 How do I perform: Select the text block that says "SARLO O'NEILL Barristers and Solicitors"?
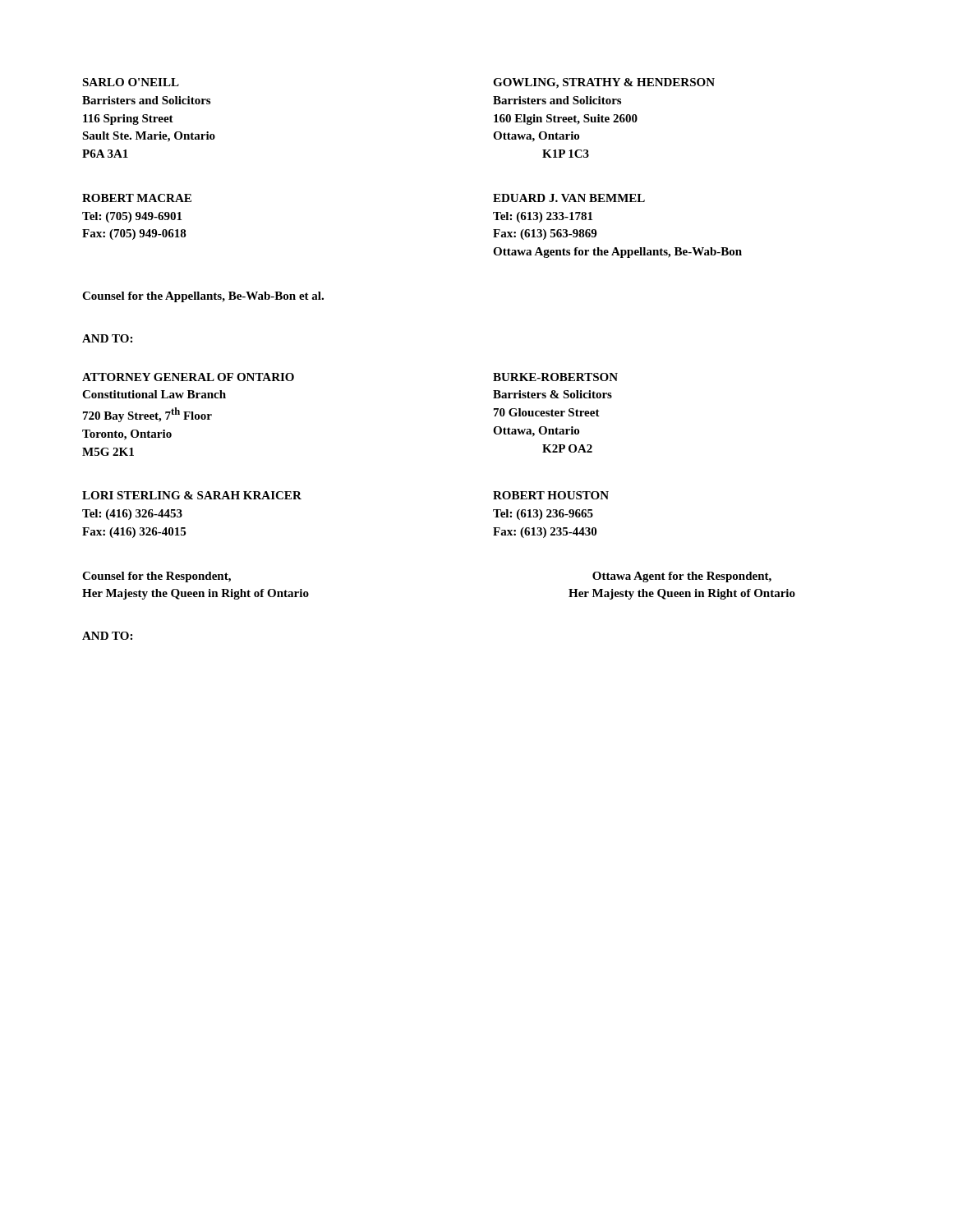pyautogui.click(x=131, y=82)
